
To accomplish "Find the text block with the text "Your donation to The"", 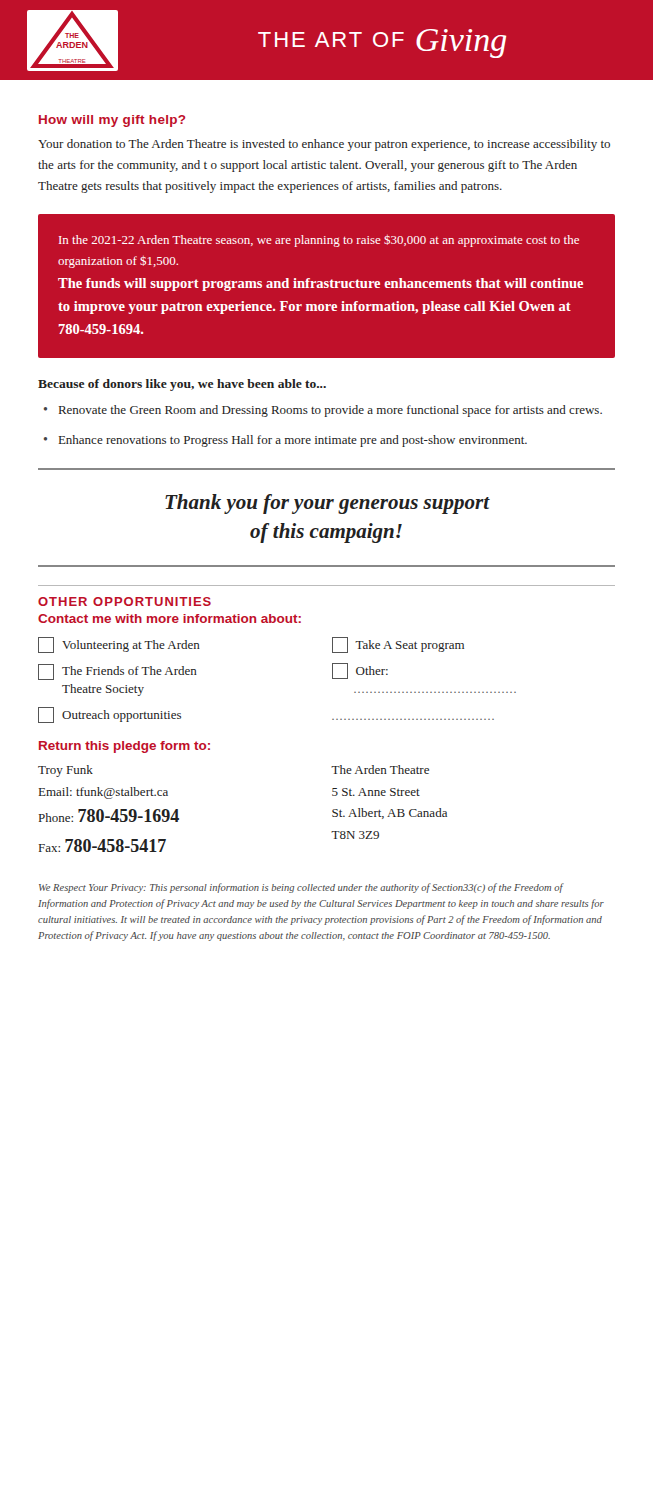I will point(324,164).
